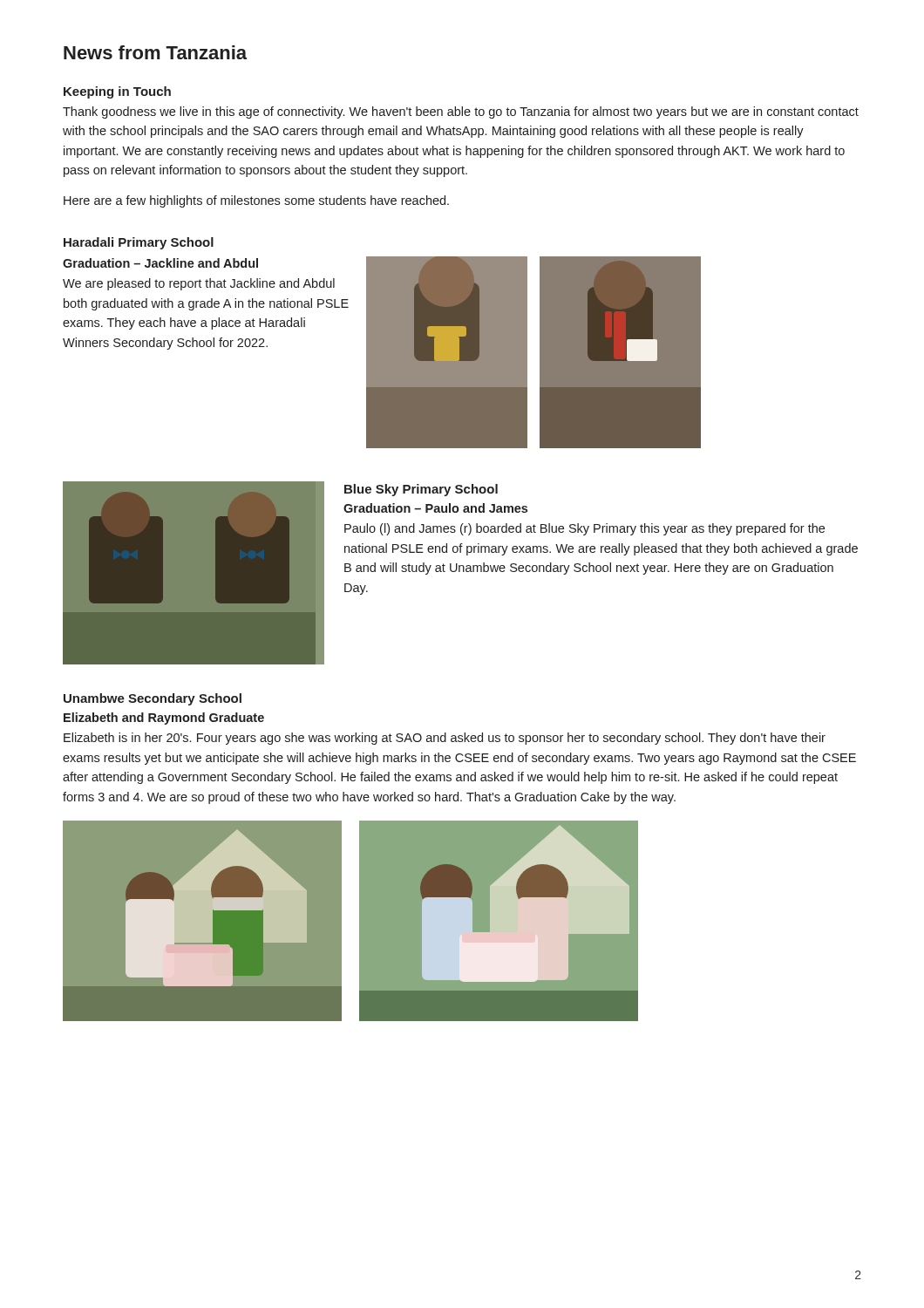Find the block on this page that starts "We are pleased to report that Jackline"

pos(206,313)
